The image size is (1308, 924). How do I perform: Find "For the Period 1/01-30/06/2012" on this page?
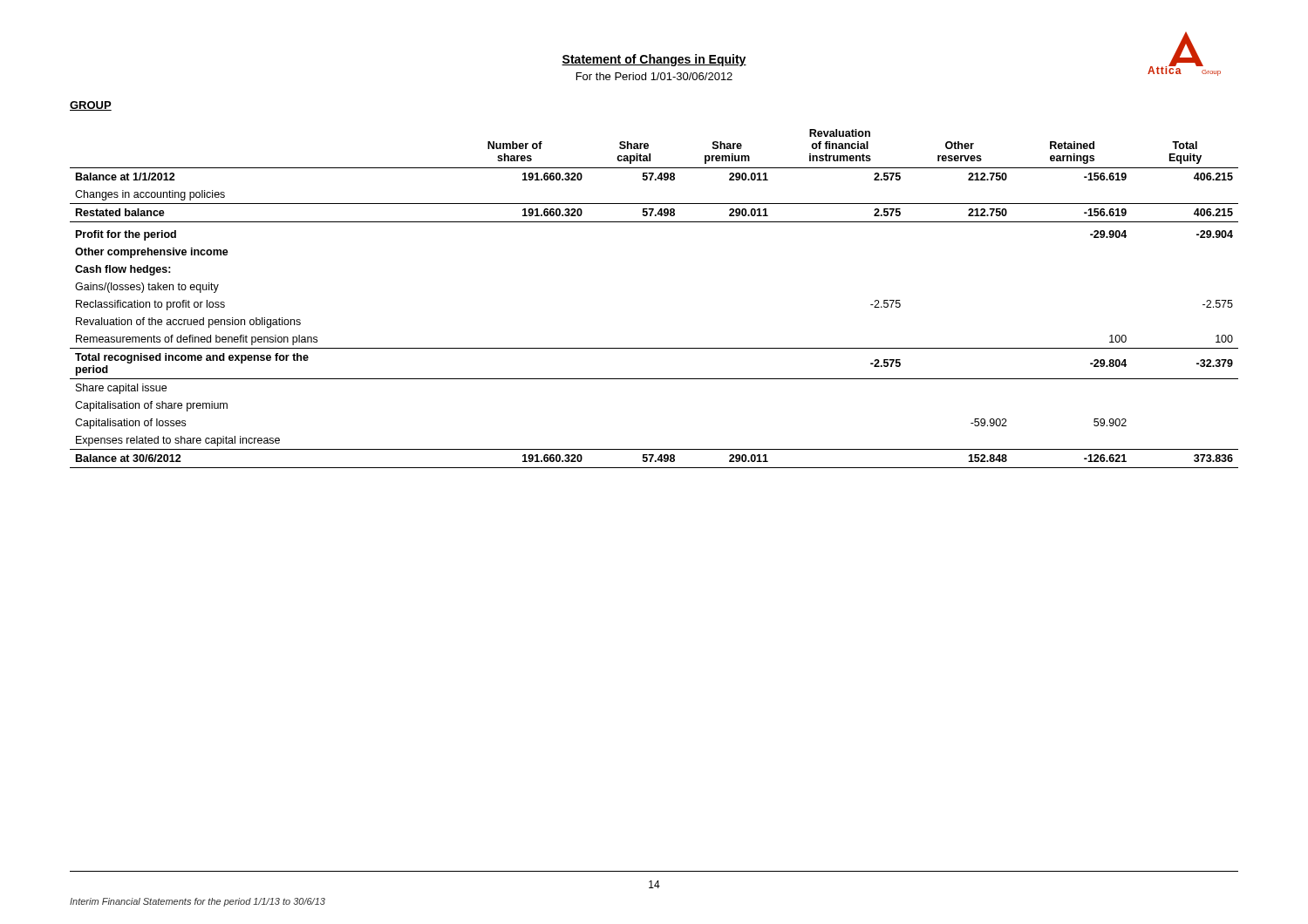(654, 76)
